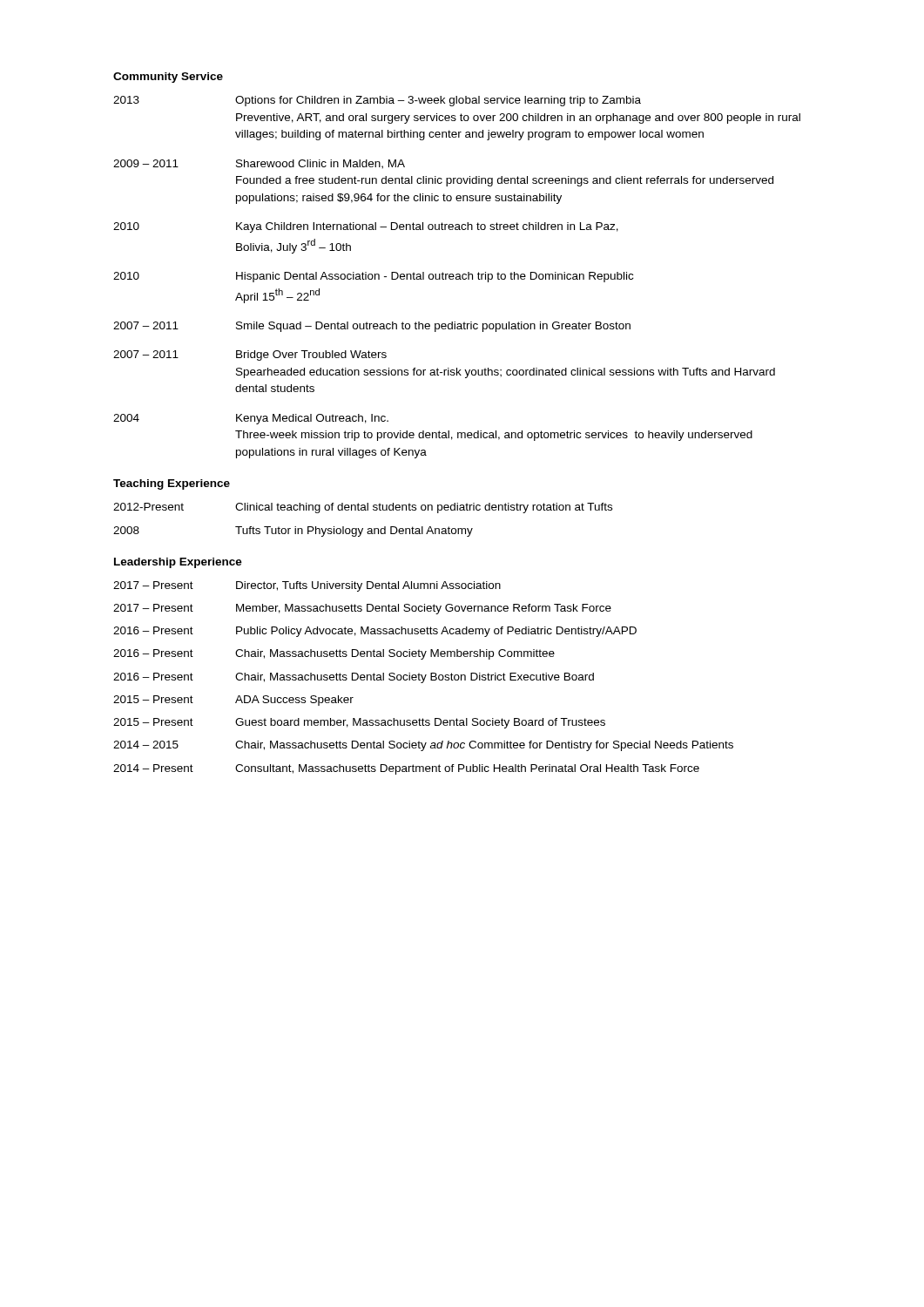This screenshot has height=1307, width=924.
Task: Point to the element starting "2010 Kaya Children International – Dental outreach to"
Action: [462, 237]
